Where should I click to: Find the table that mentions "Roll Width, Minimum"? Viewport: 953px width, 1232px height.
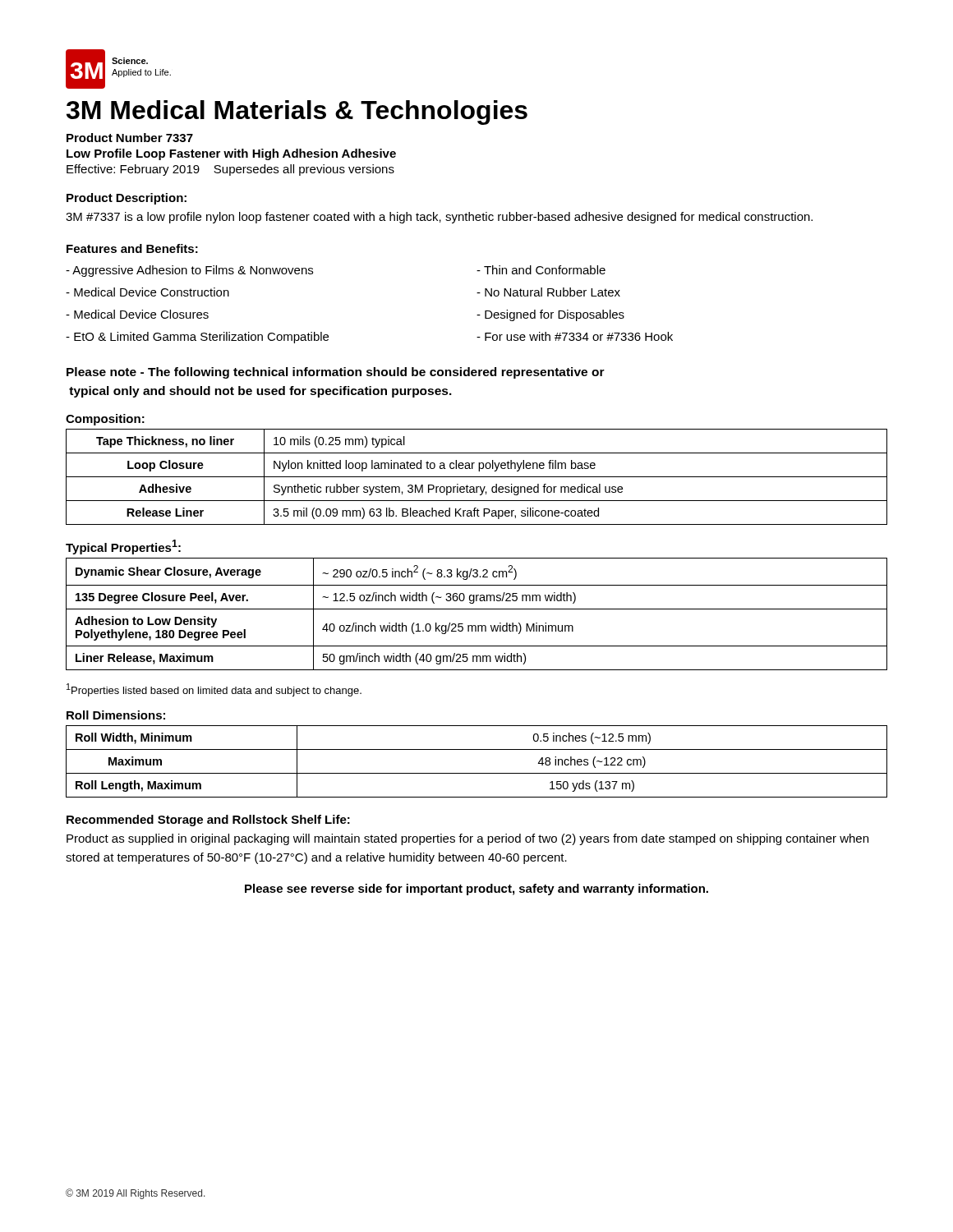click(476, 761)
